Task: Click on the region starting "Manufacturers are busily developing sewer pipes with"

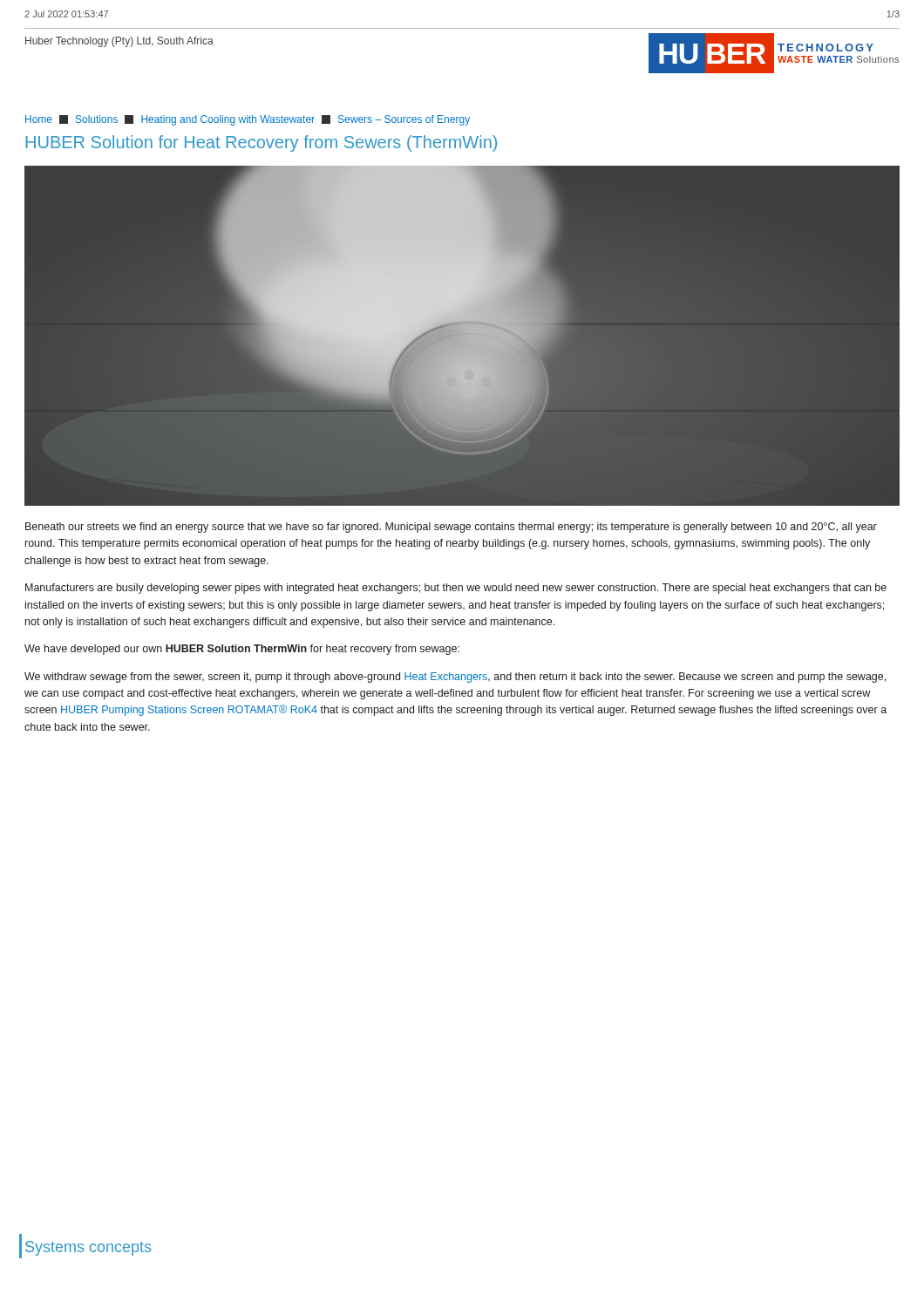Action: click(462, 605)
